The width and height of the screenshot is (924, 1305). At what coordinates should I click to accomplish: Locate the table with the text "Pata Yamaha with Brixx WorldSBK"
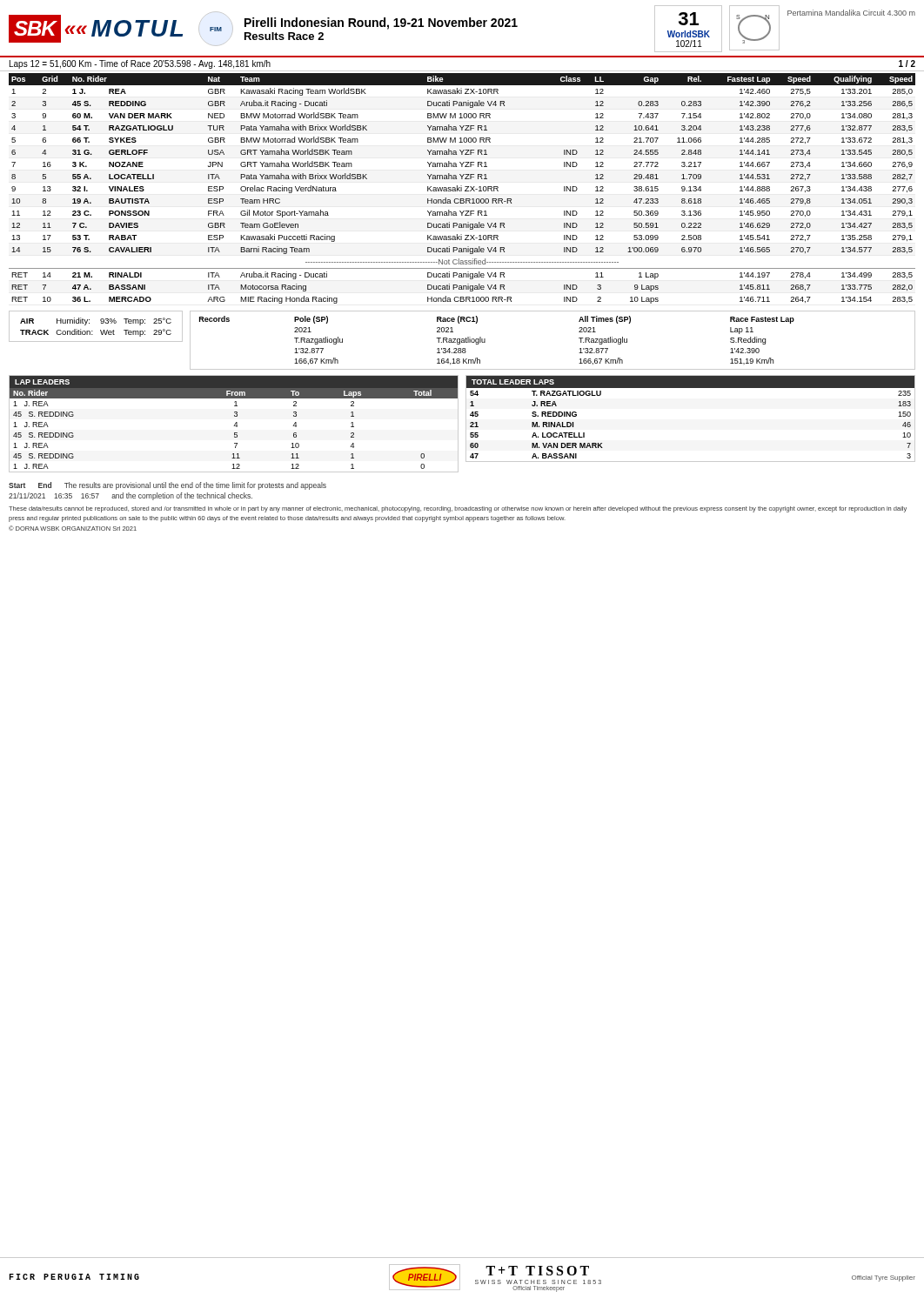tap(462, 189)
